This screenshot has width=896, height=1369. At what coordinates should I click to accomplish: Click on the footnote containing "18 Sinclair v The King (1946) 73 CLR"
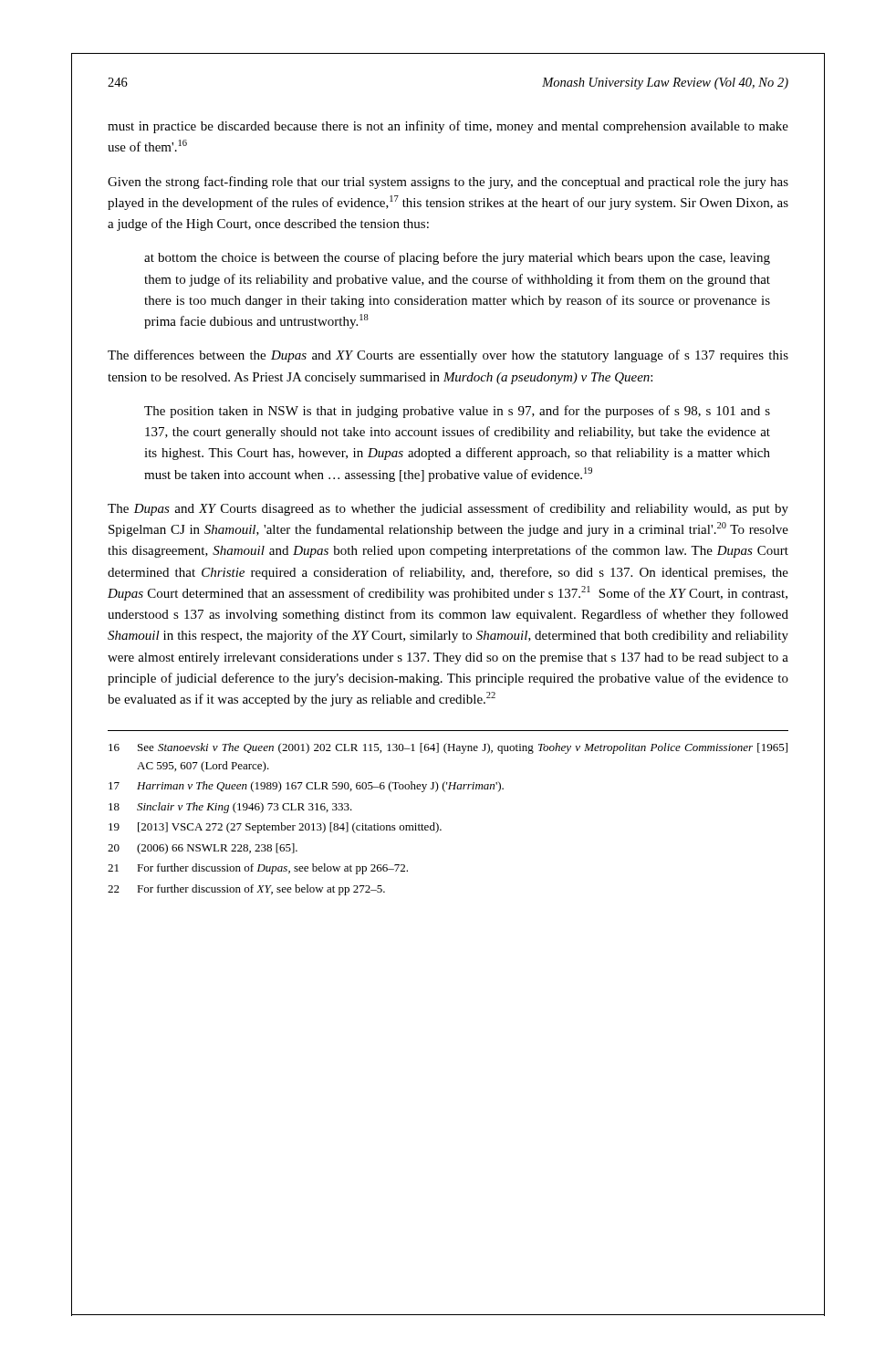pos(230,808)
